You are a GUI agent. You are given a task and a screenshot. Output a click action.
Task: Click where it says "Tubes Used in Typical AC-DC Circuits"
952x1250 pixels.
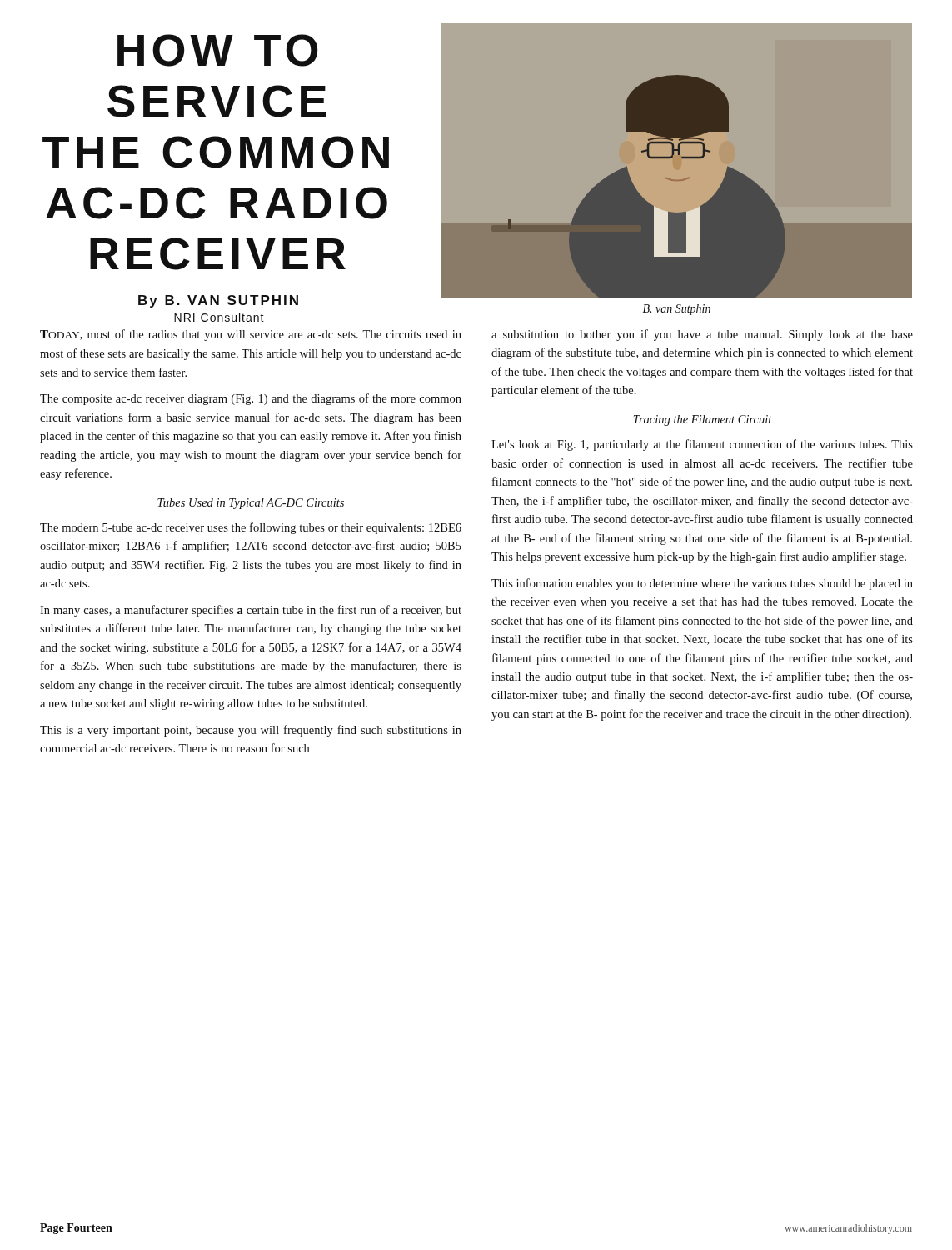(251, 502)
